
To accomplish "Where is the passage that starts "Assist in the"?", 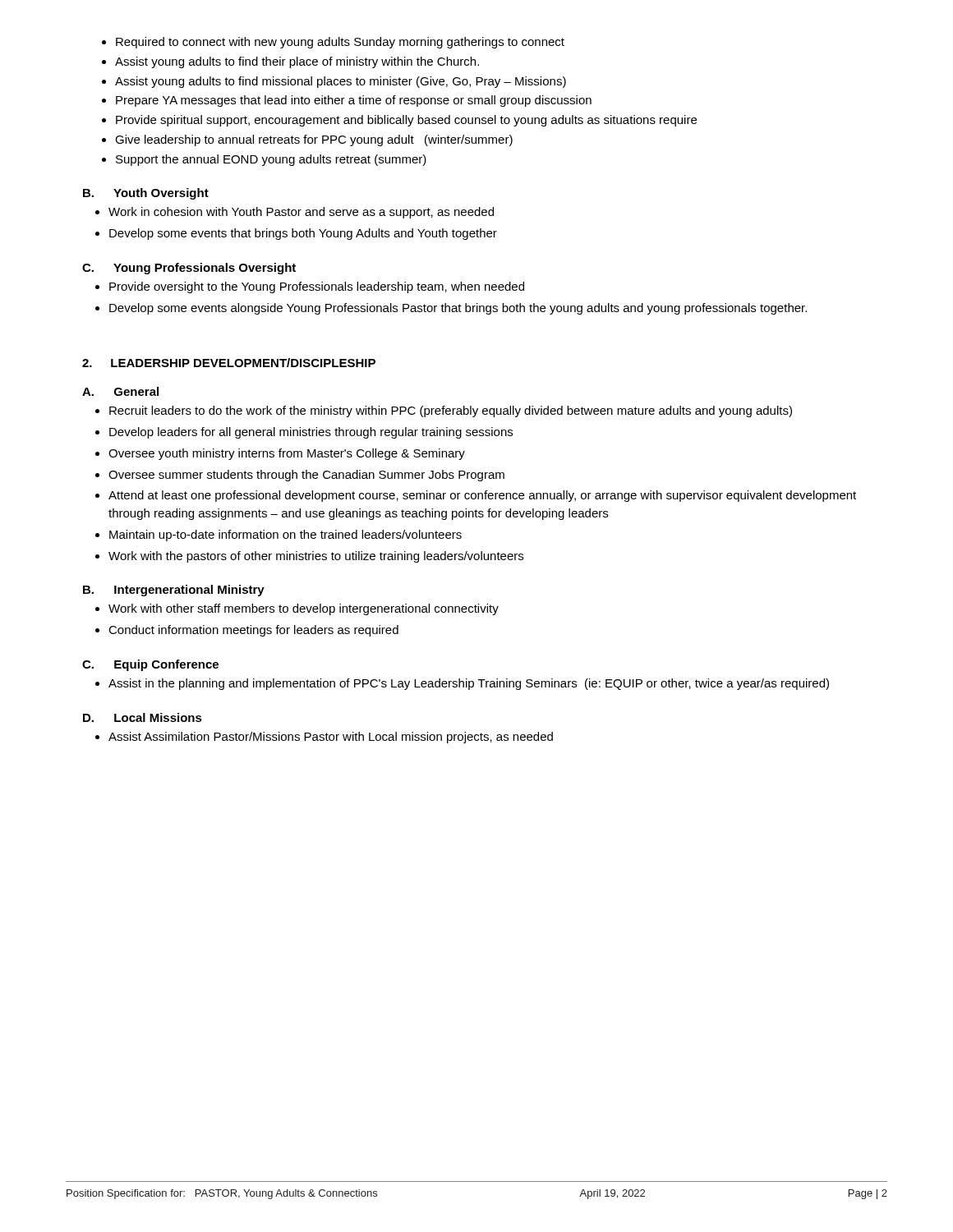I will [476, 683].
